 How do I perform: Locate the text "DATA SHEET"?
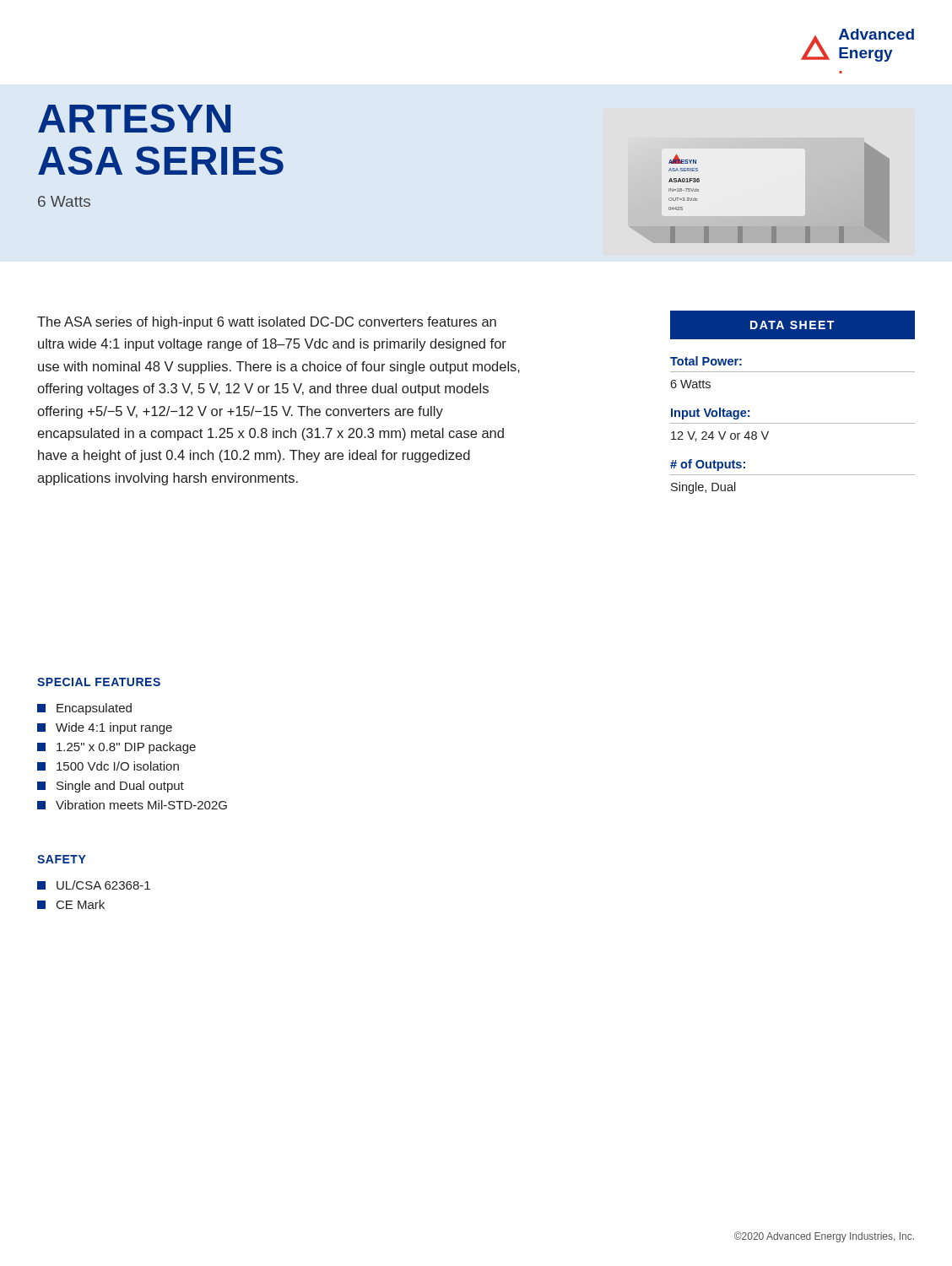tap(792, 325)
